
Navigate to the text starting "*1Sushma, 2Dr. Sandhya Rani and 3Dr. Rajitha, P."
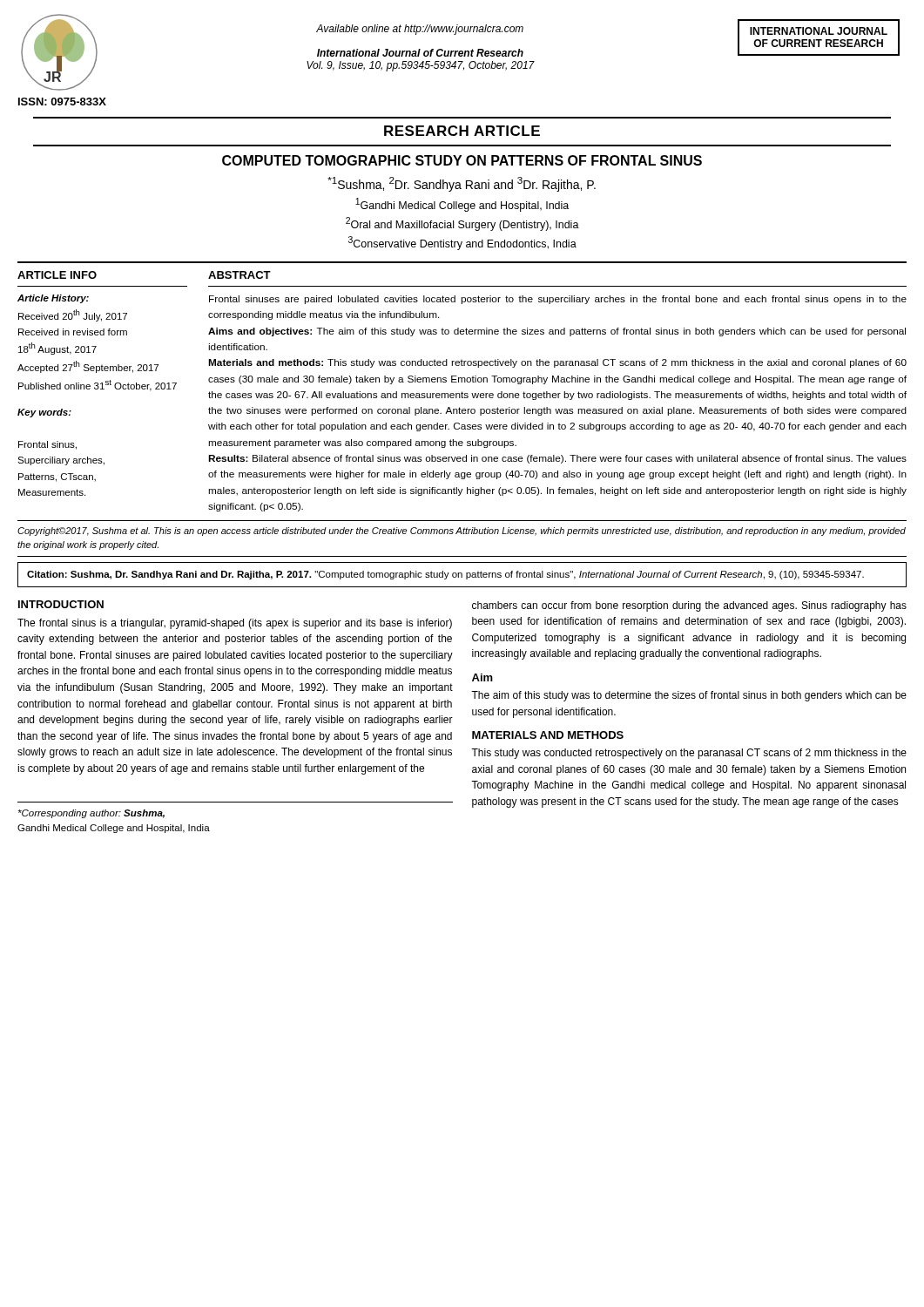tap(462, 183)
